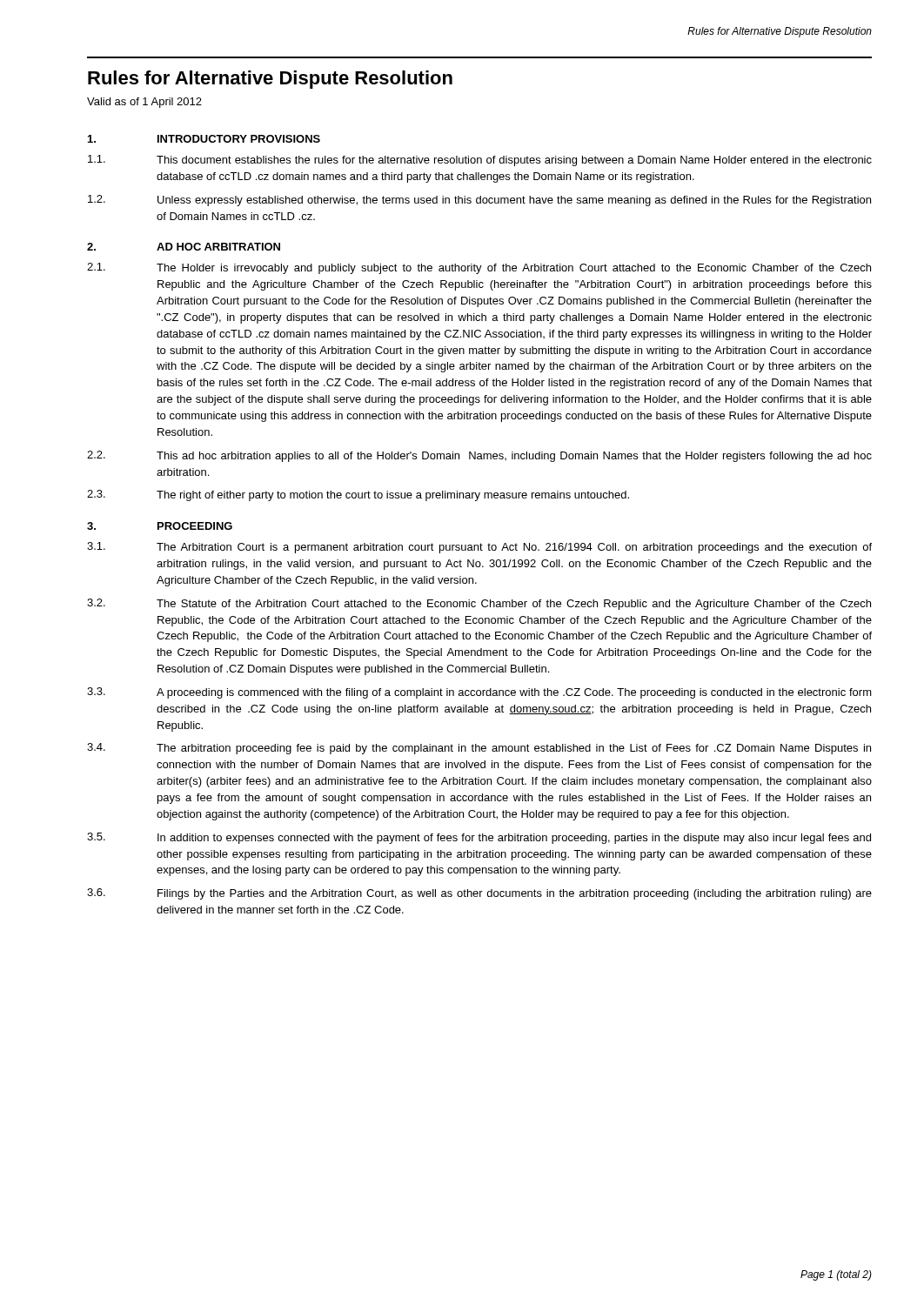The height and width of the screenshot is (1305, 924).
Task: Click on the element starting "1. This document establishes the rules for"
Action: point(479,169)
